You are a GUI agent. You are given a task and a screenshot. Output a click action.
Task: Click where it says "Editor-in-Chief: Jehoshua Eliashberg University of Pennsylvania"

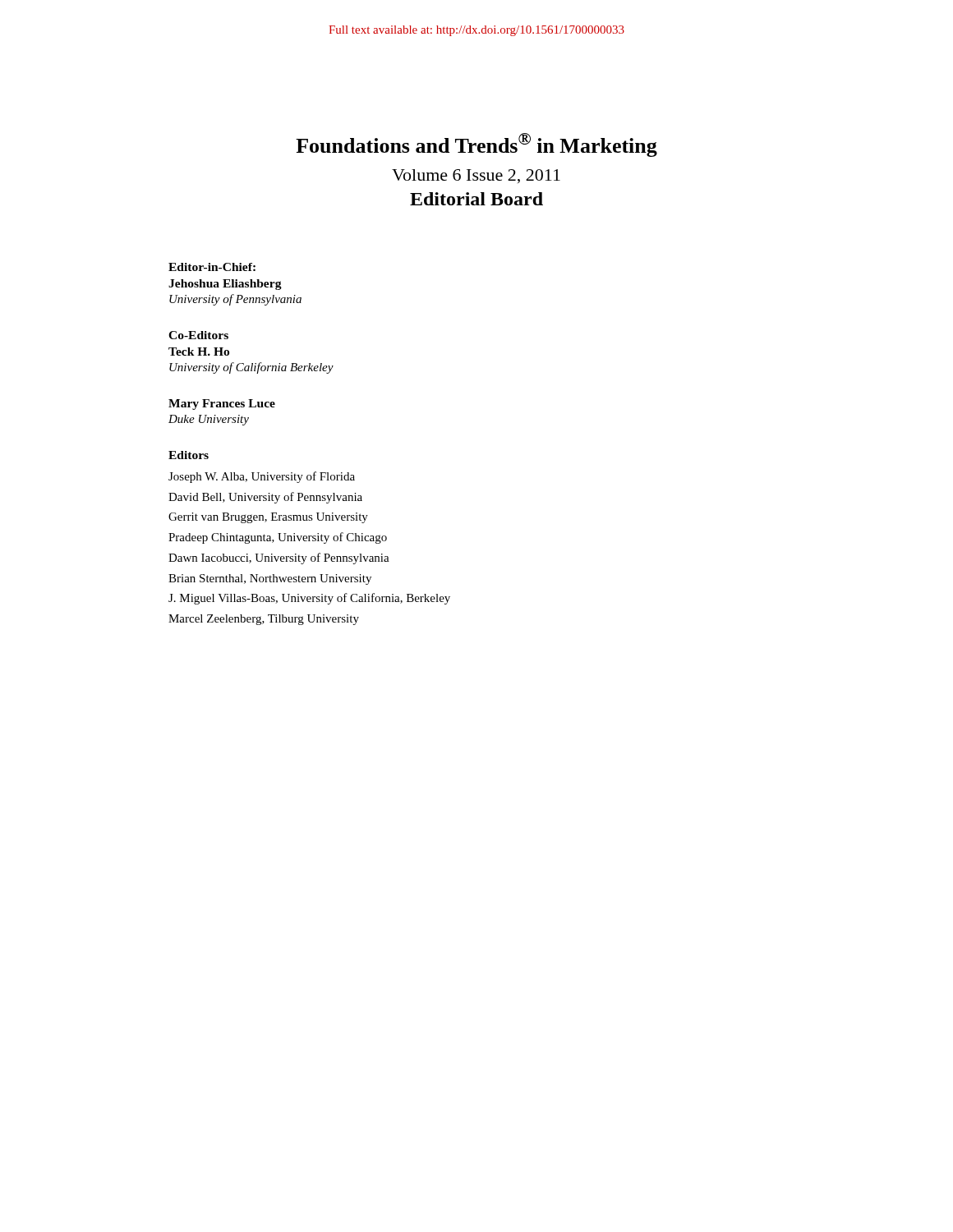[x=212, y=267]
